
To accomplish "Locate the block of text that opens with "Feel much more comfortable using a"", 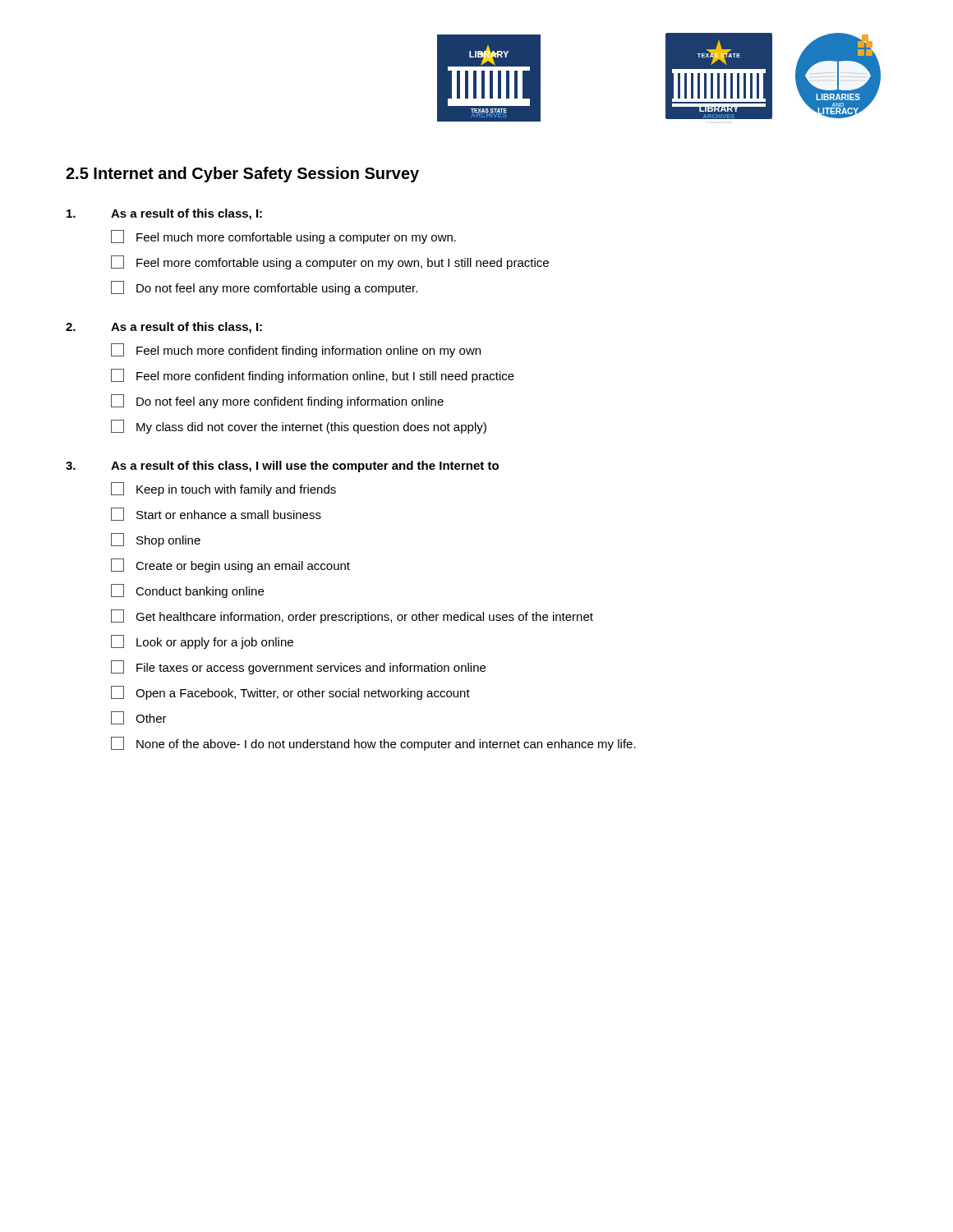I will pos(283,237).
